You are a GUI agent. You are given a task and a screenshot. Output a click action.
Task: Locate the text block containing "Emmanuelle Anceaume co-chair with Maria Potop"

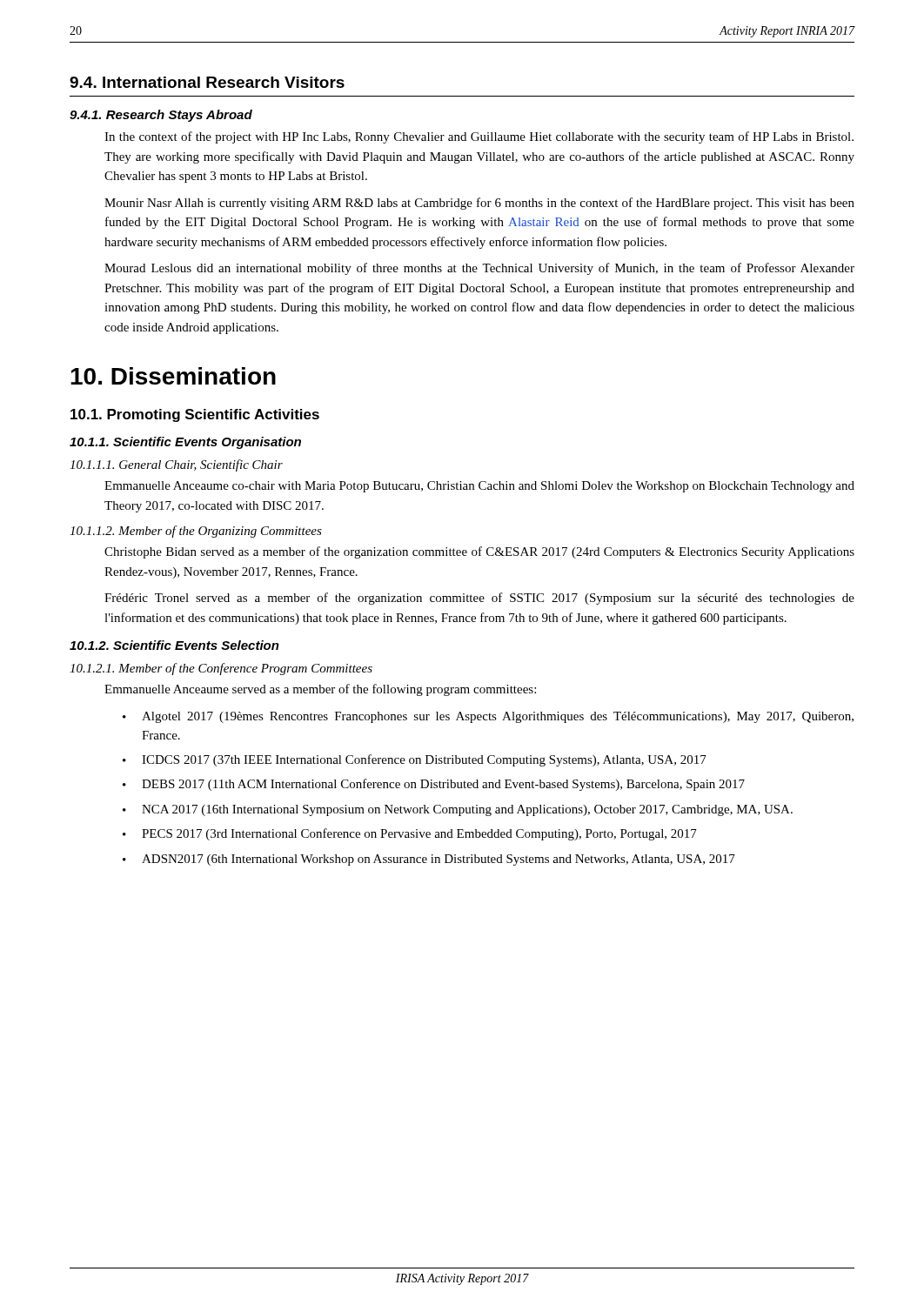(x=479, y=495)
